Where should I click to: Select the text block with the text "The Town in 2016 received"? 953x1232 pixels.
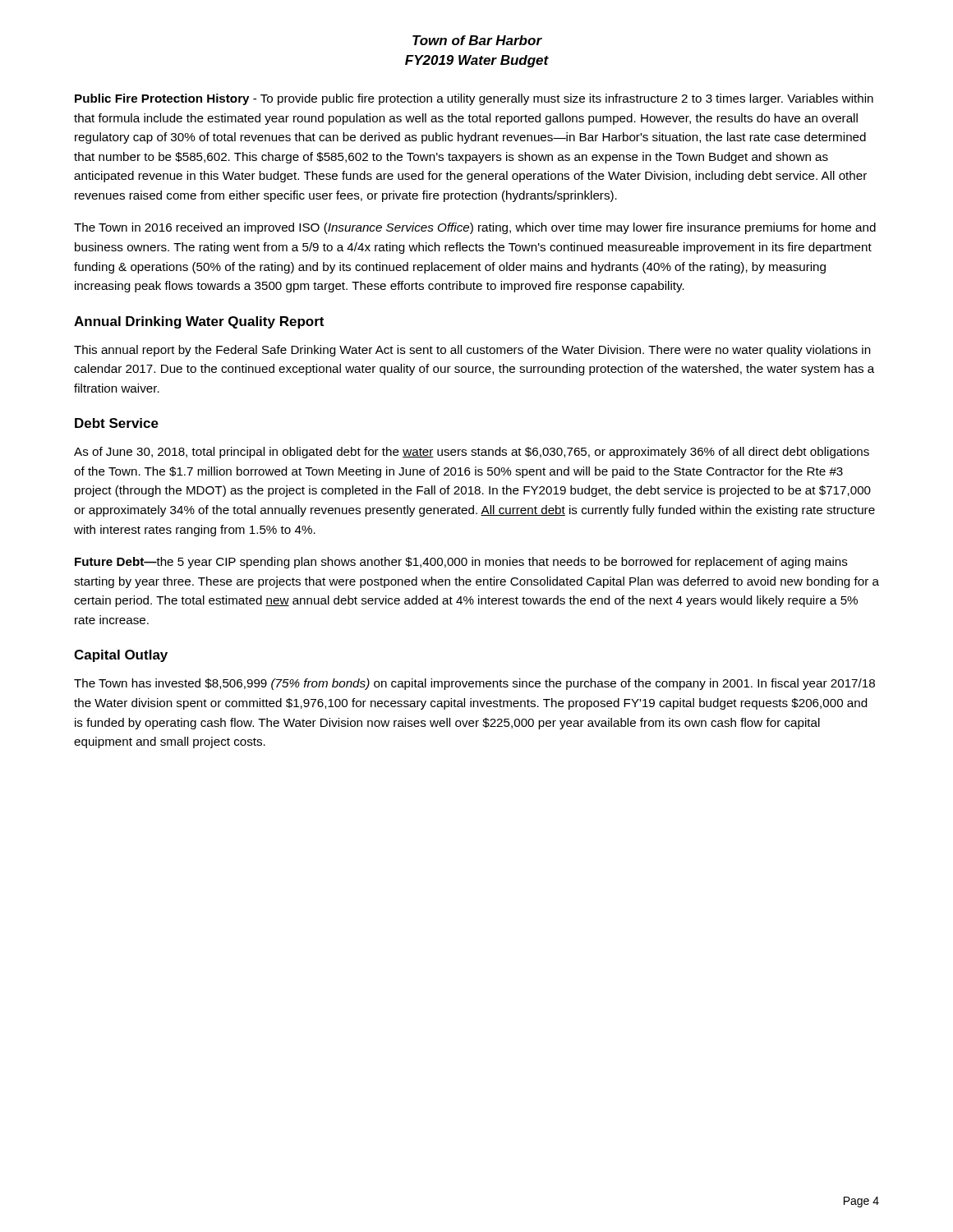pos(475,256)
